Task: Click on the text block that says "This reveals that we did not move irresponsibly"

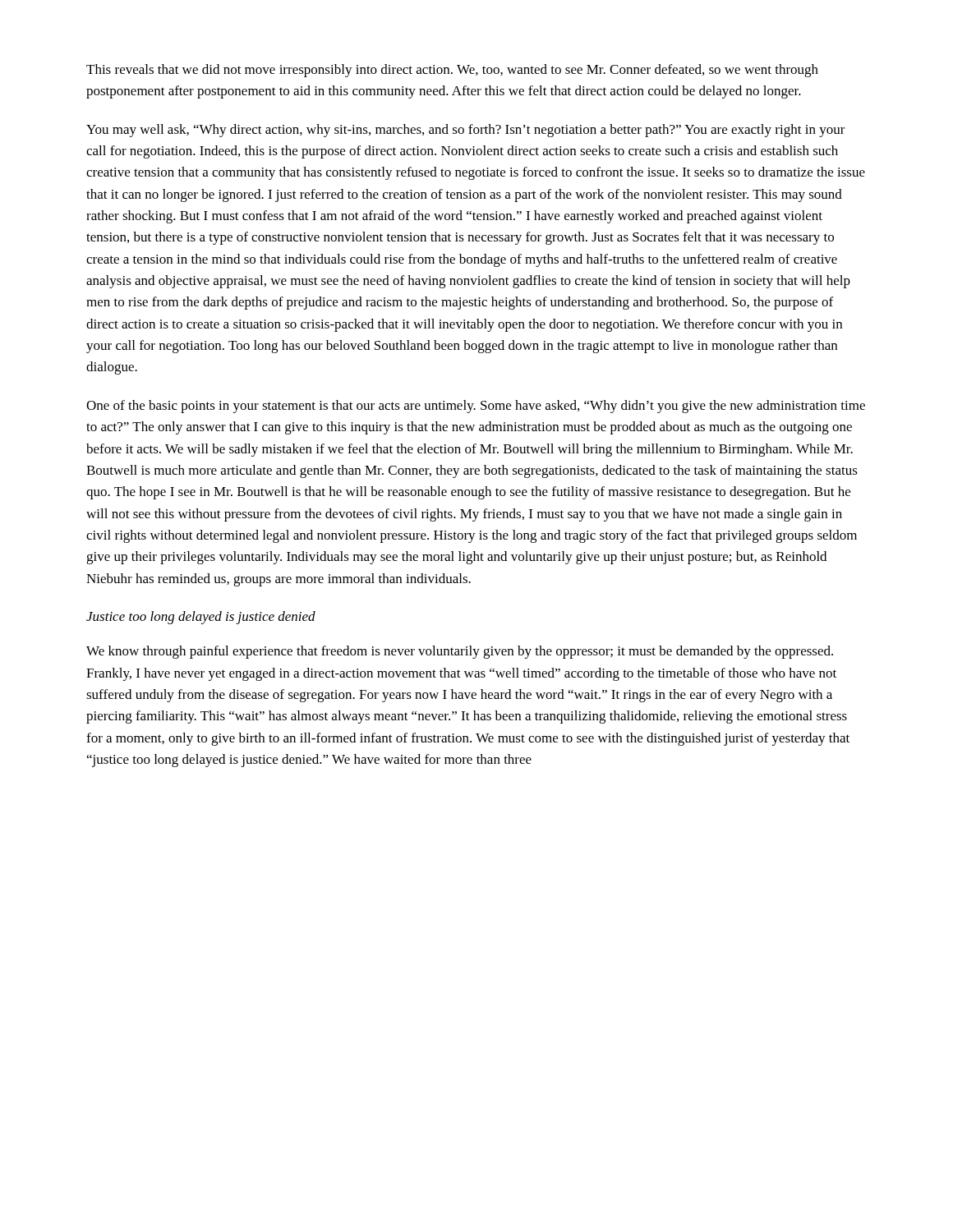Action: 452,80
